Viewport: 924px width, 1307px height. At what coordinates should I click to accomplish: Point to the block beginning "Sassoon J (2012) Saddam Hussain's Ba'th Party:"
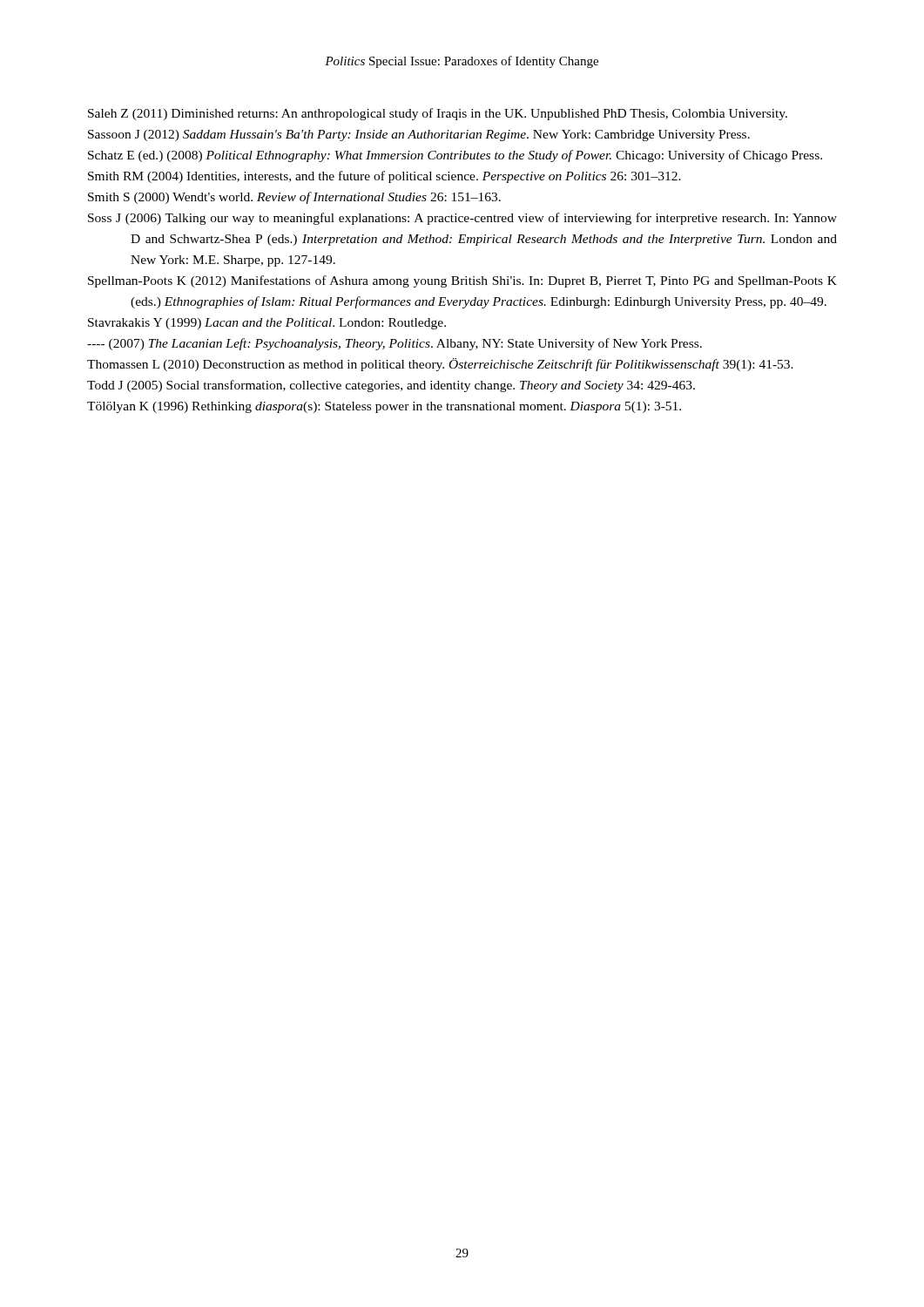[419, 134]
